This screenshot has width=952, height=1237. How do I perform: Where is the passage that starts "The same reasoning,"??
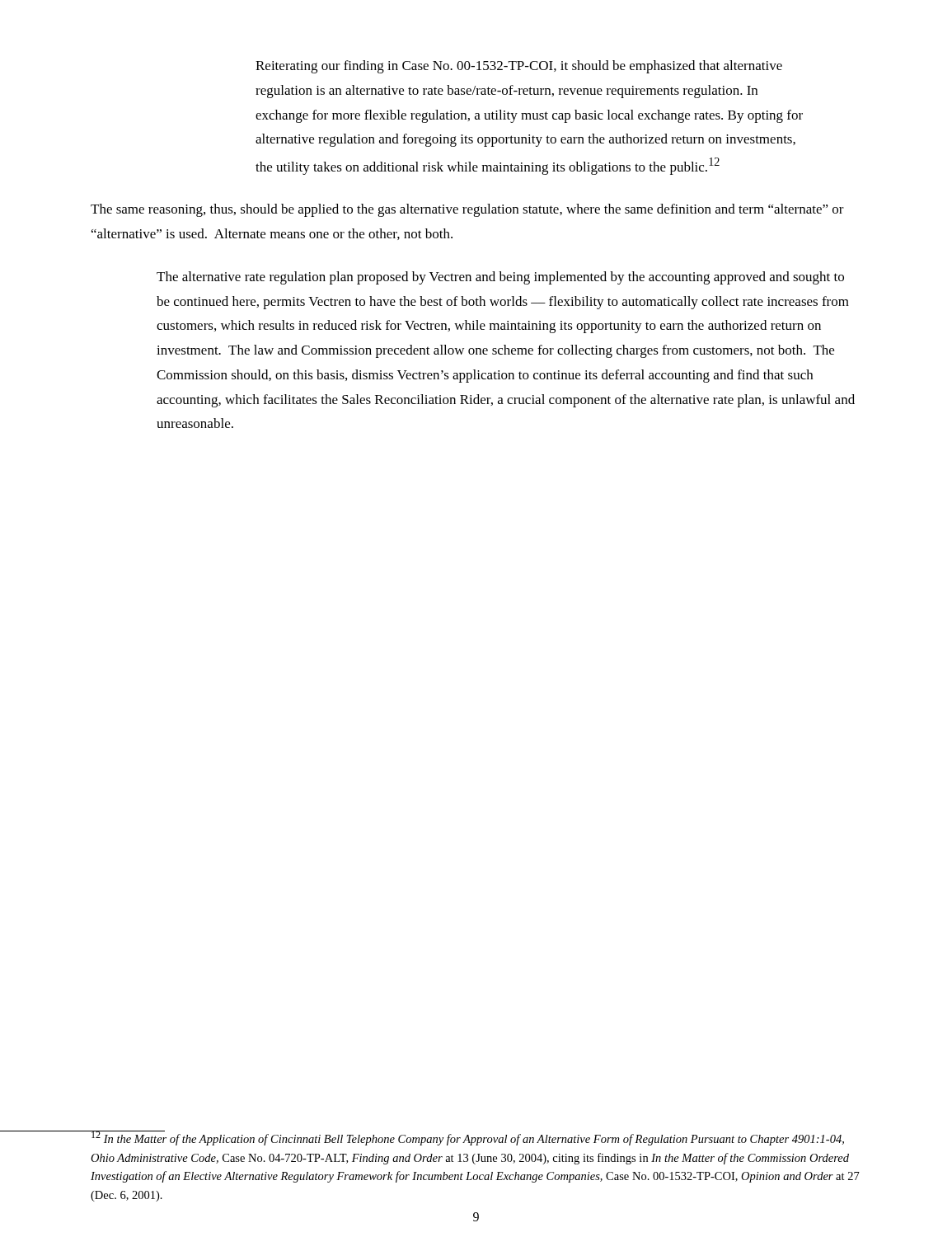pyautogui.click(x=467, y=222)
